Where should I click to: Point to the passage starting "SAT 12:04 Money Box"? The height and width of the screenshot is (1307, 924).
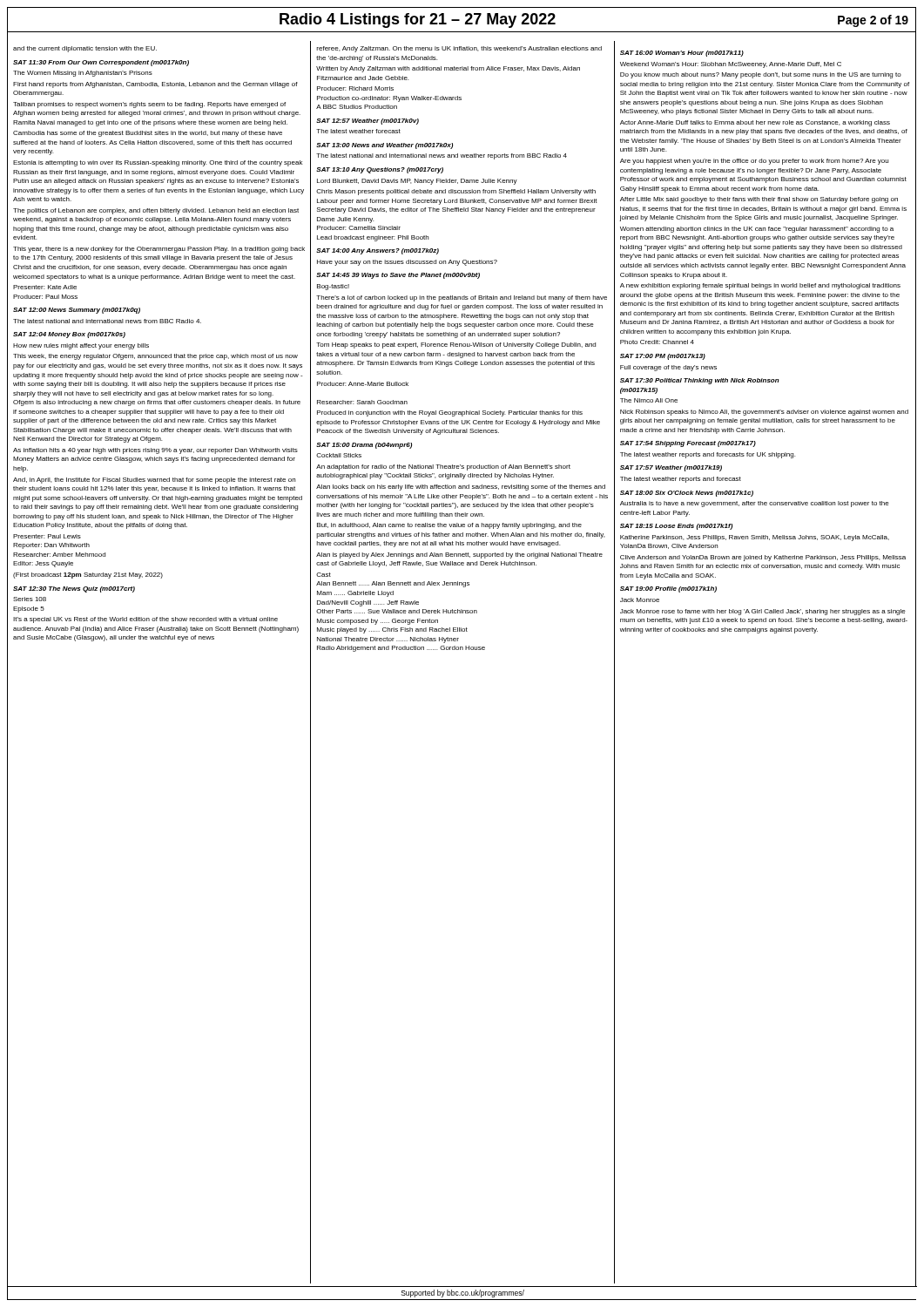(x=69, y=335)
